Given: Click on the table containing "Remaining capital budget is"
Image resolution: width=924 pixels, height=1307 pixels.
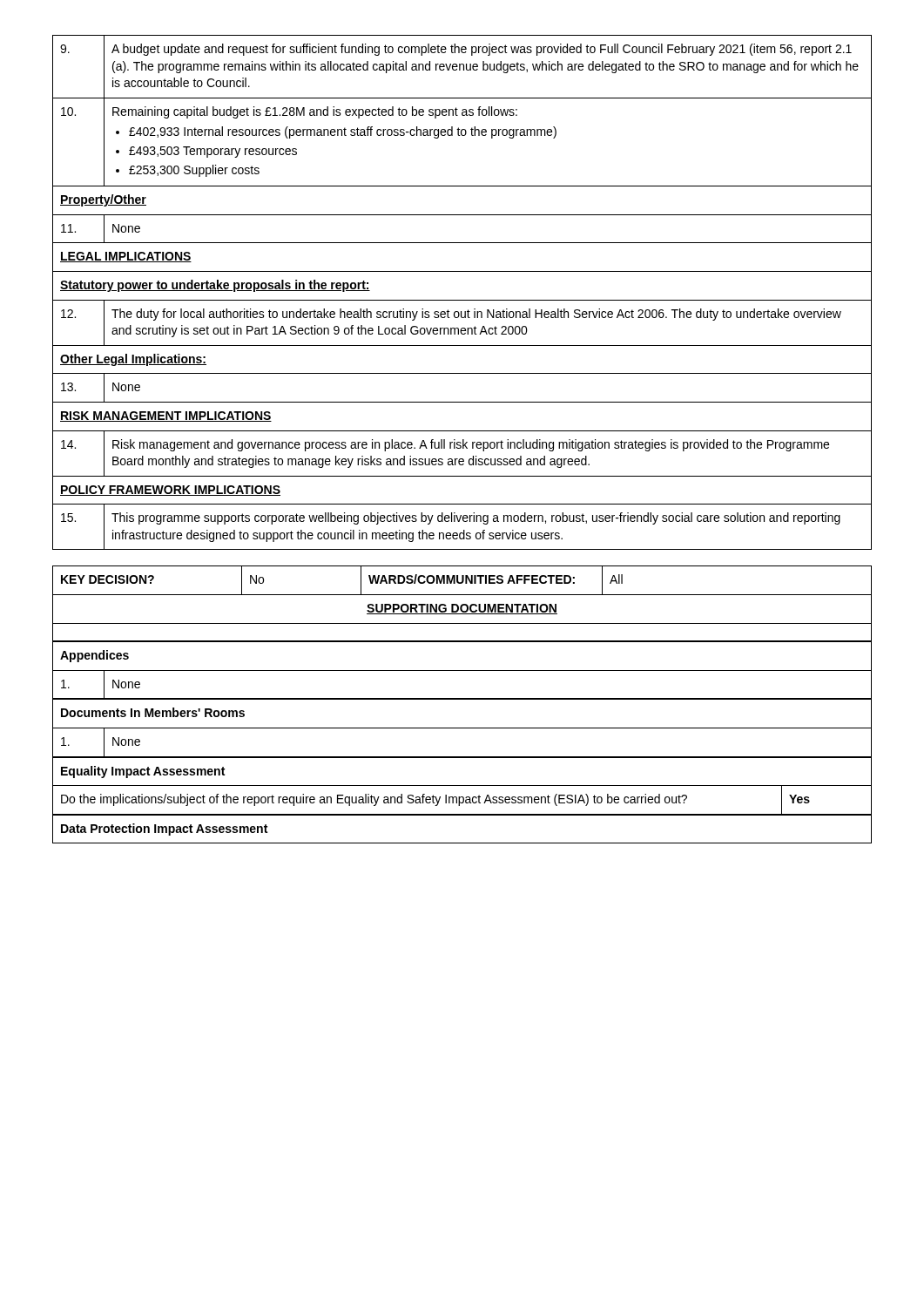Looking at the screenshot, I should click(462, 293).
